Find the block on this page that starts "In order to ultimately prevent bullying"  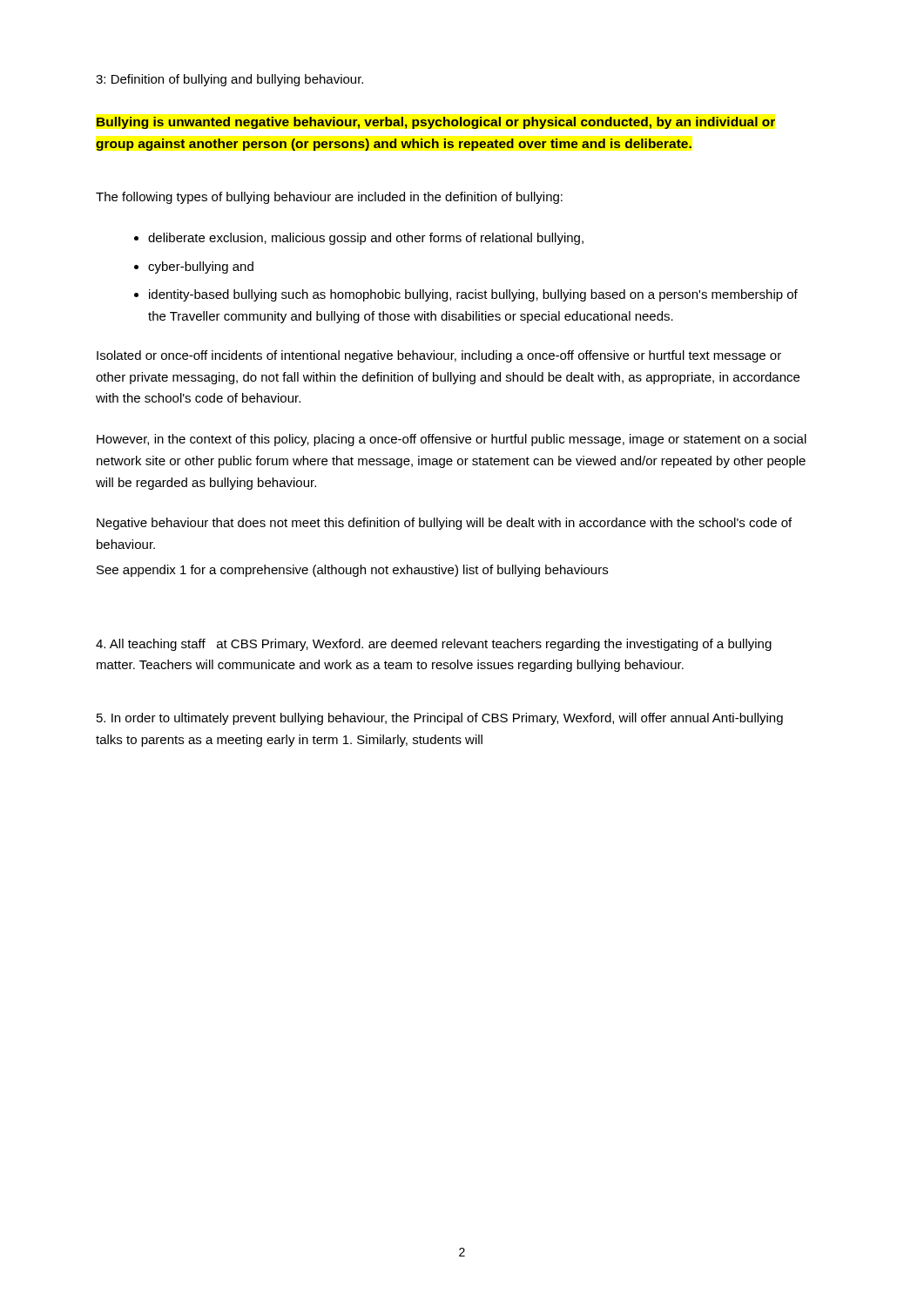coord(440,728)
